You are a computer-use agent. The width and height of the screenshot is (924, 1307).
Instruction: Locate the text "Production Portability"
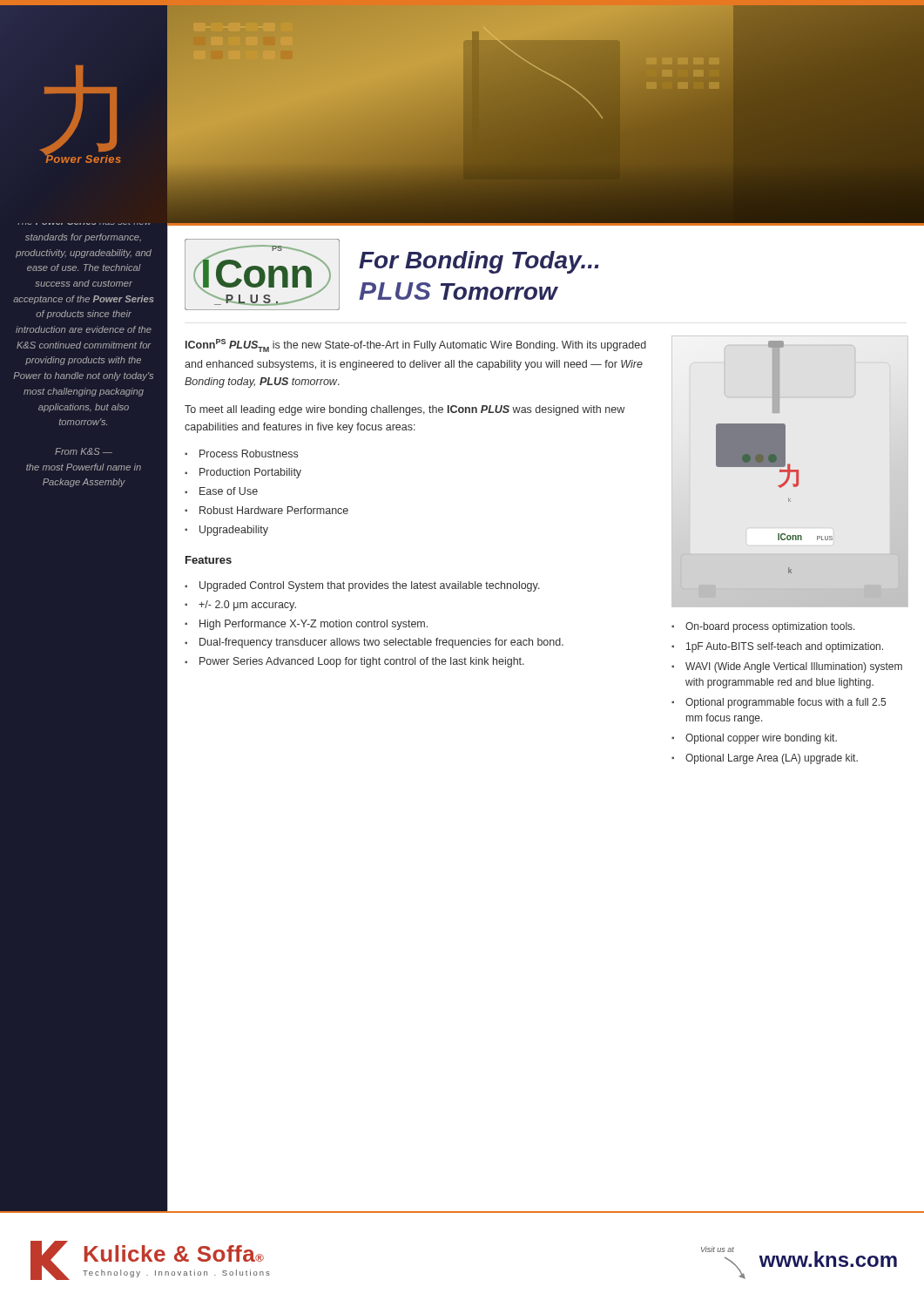(x=250, y=473)
